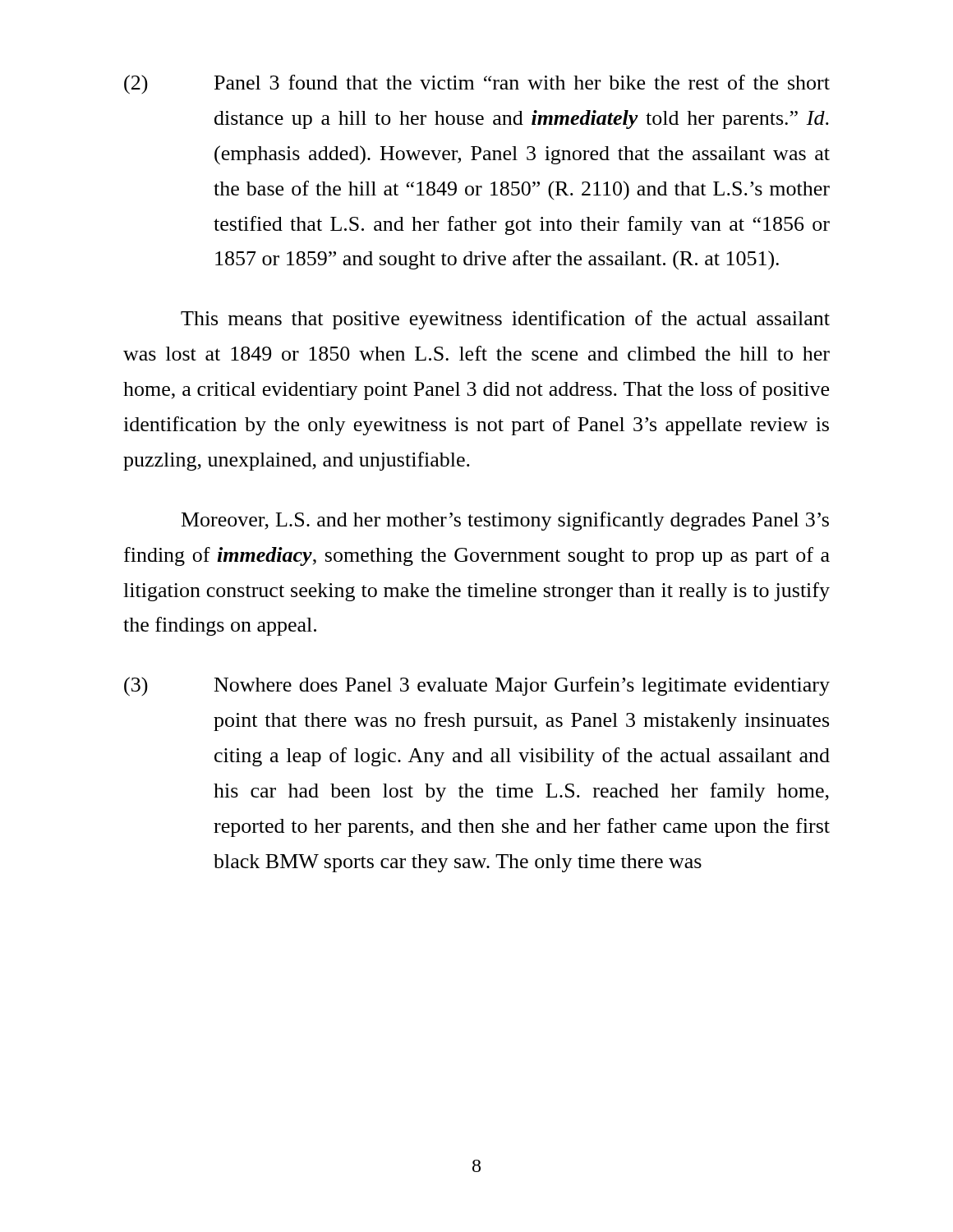953x1232 pixels.
Task: Click on the element starting "(2) Panel 3 found that the victim “ran"
Action: pos(476,171)
